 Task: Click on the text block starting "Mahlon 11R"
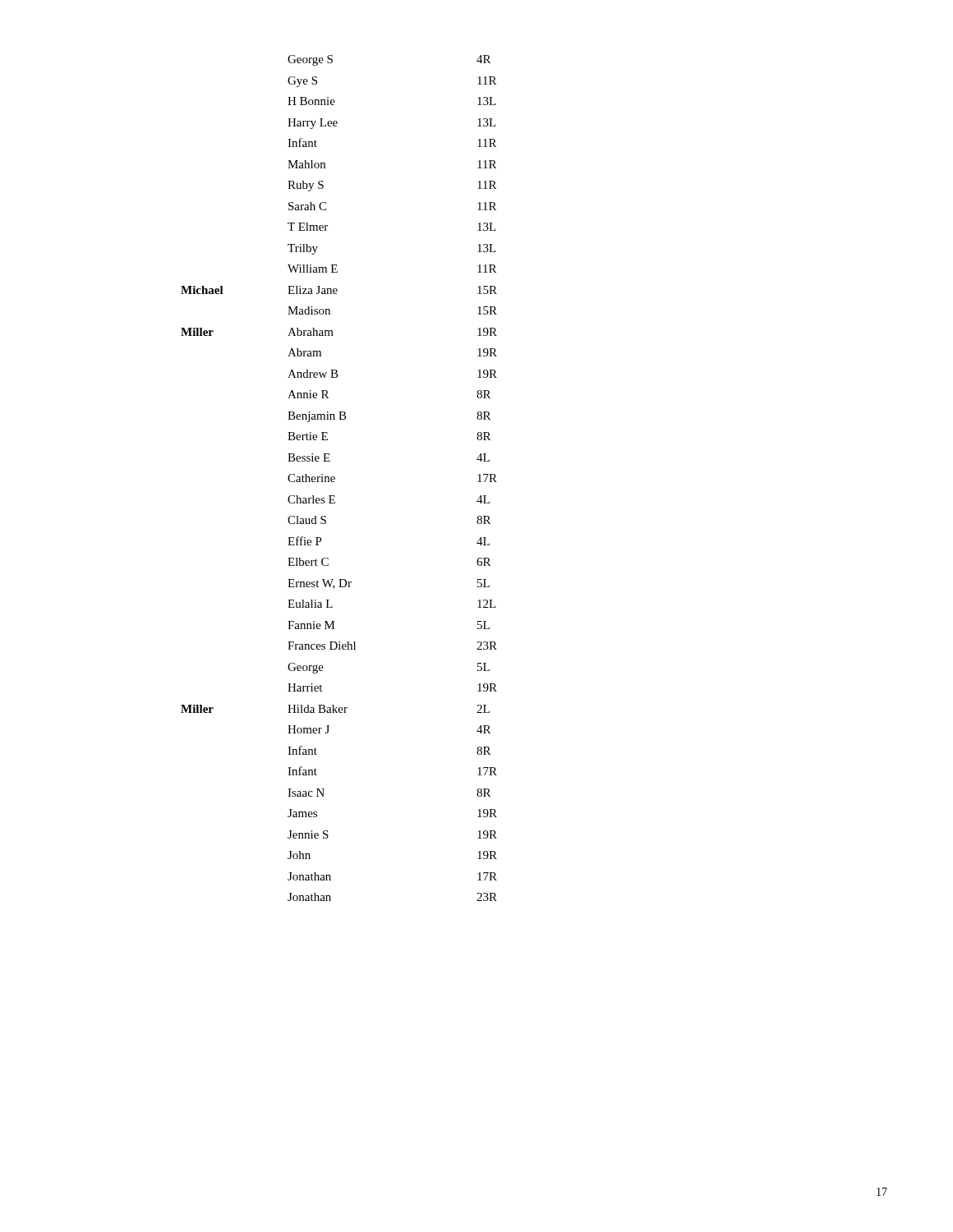(x=312, y=164)
